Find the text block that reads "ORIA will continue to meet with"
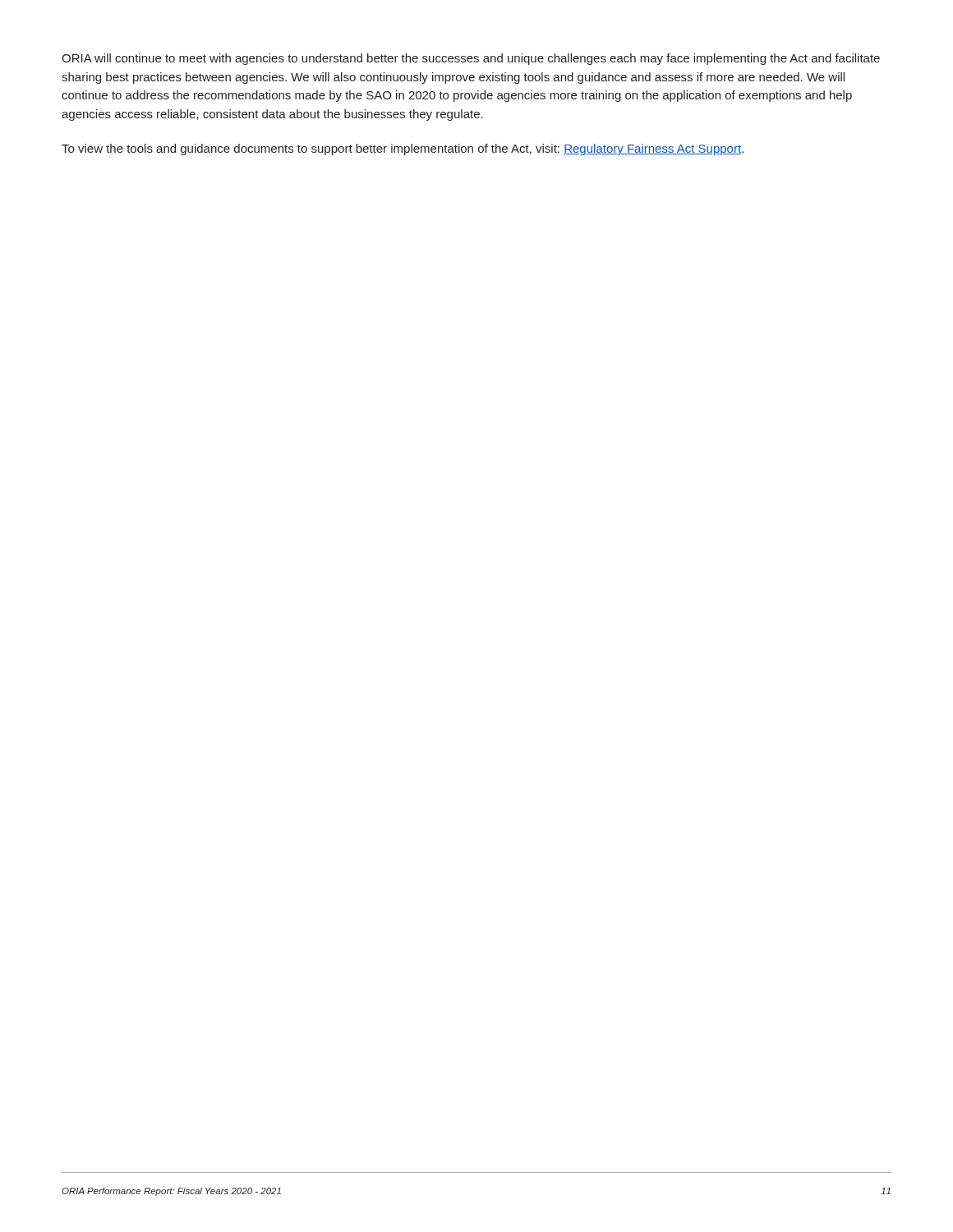This screenshot has height=1232, width=953. (471, 86)
